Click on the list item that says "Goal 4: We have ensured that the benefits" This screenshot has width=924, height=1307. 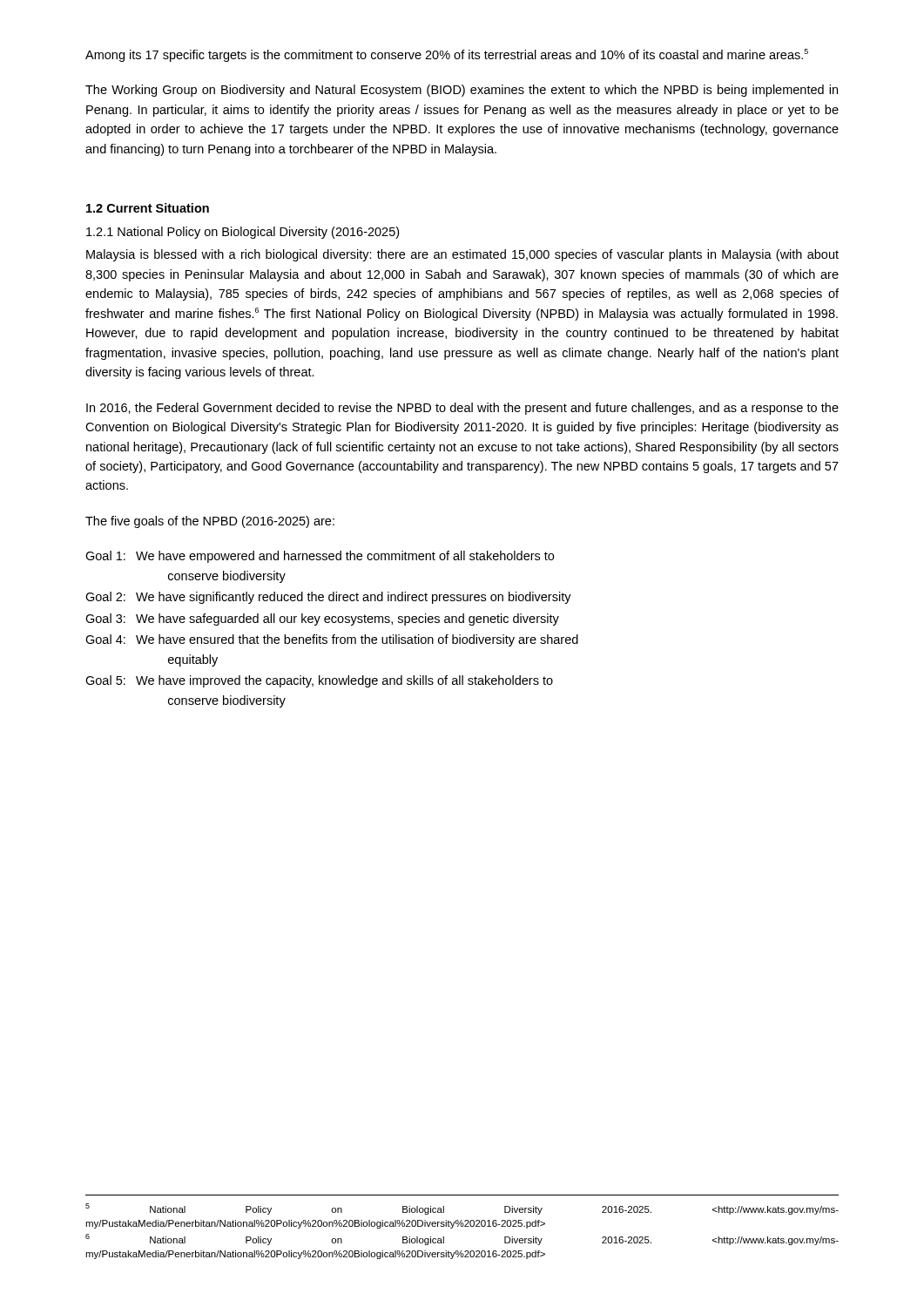pyautogui.click(x=462, y=650)
